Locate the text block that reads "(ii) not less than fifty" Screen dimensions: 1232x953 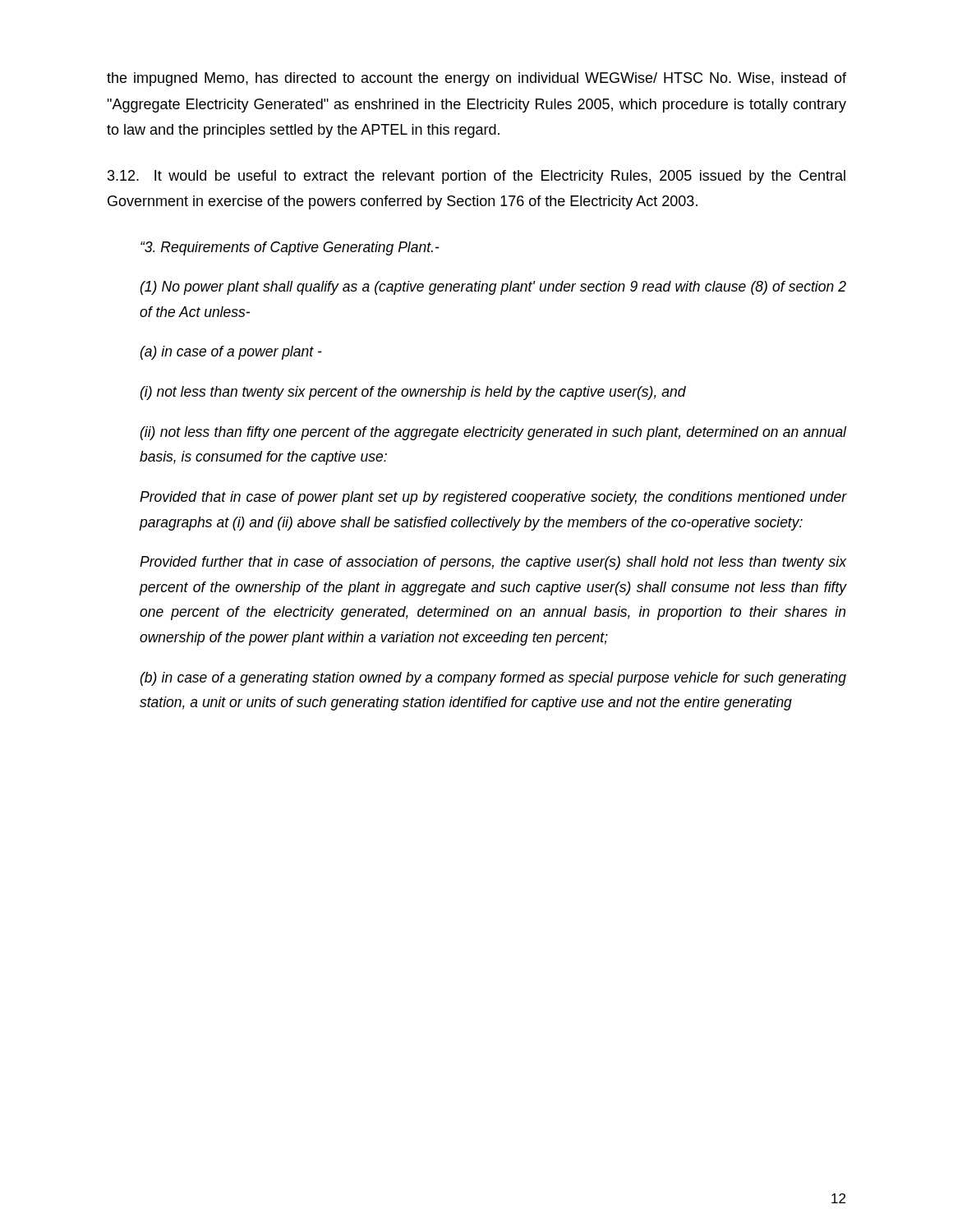click(x=493, y=444)
